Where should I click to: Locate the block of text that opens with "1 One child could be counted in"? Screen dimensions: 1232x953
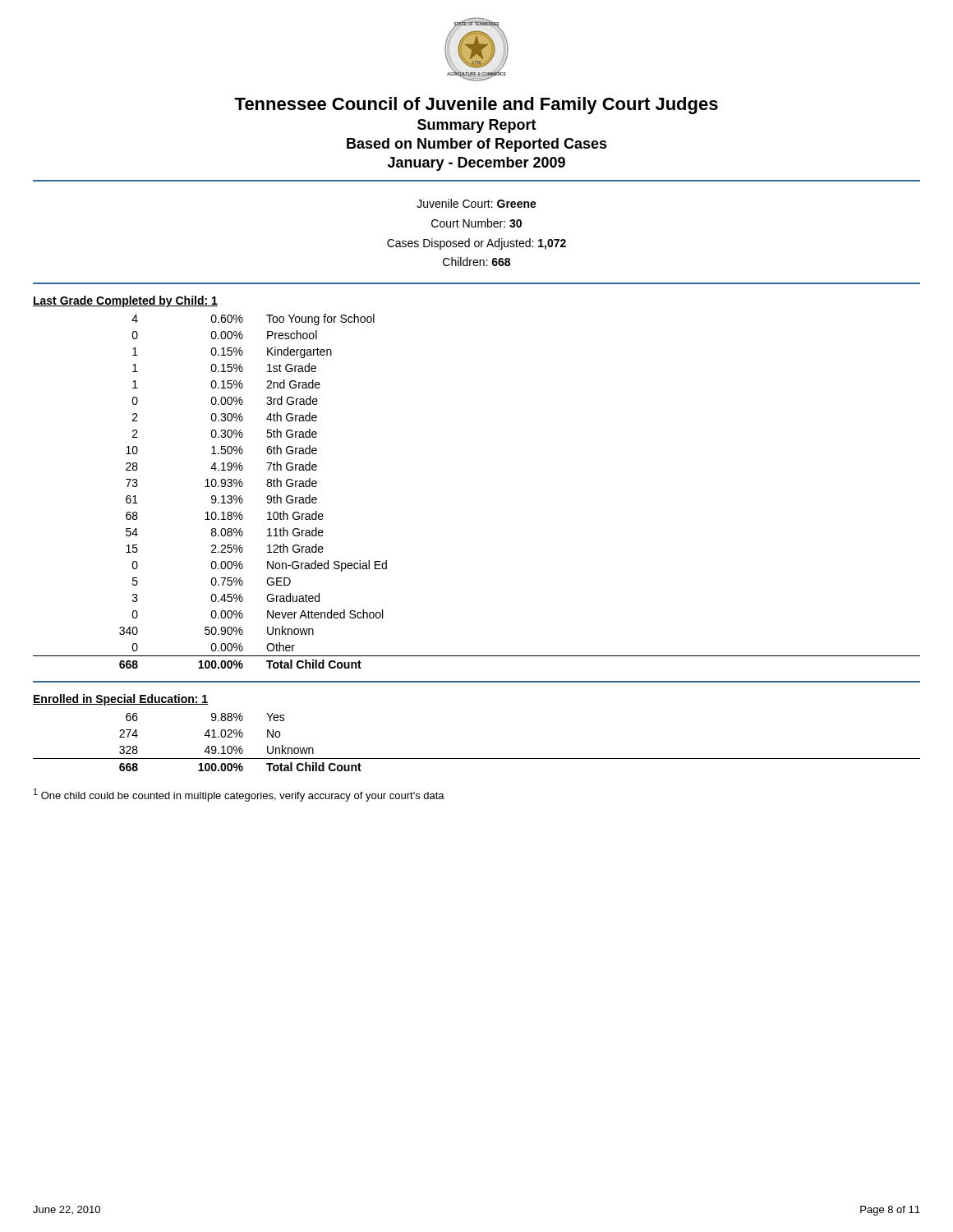238,795
